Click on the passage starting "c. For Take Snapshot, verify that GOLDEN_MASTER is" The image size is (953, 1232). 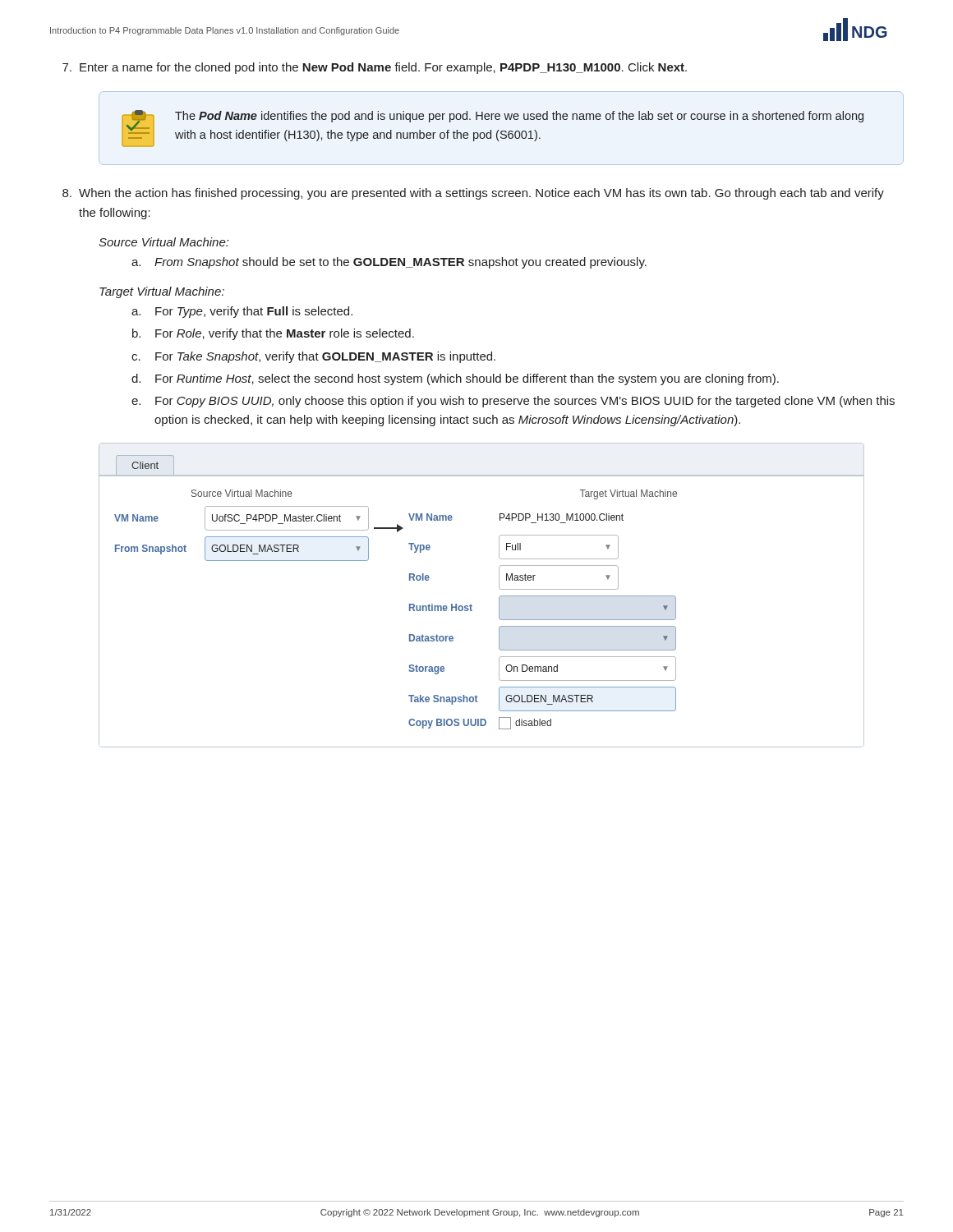pyautogui.click(x=314, y=356)
